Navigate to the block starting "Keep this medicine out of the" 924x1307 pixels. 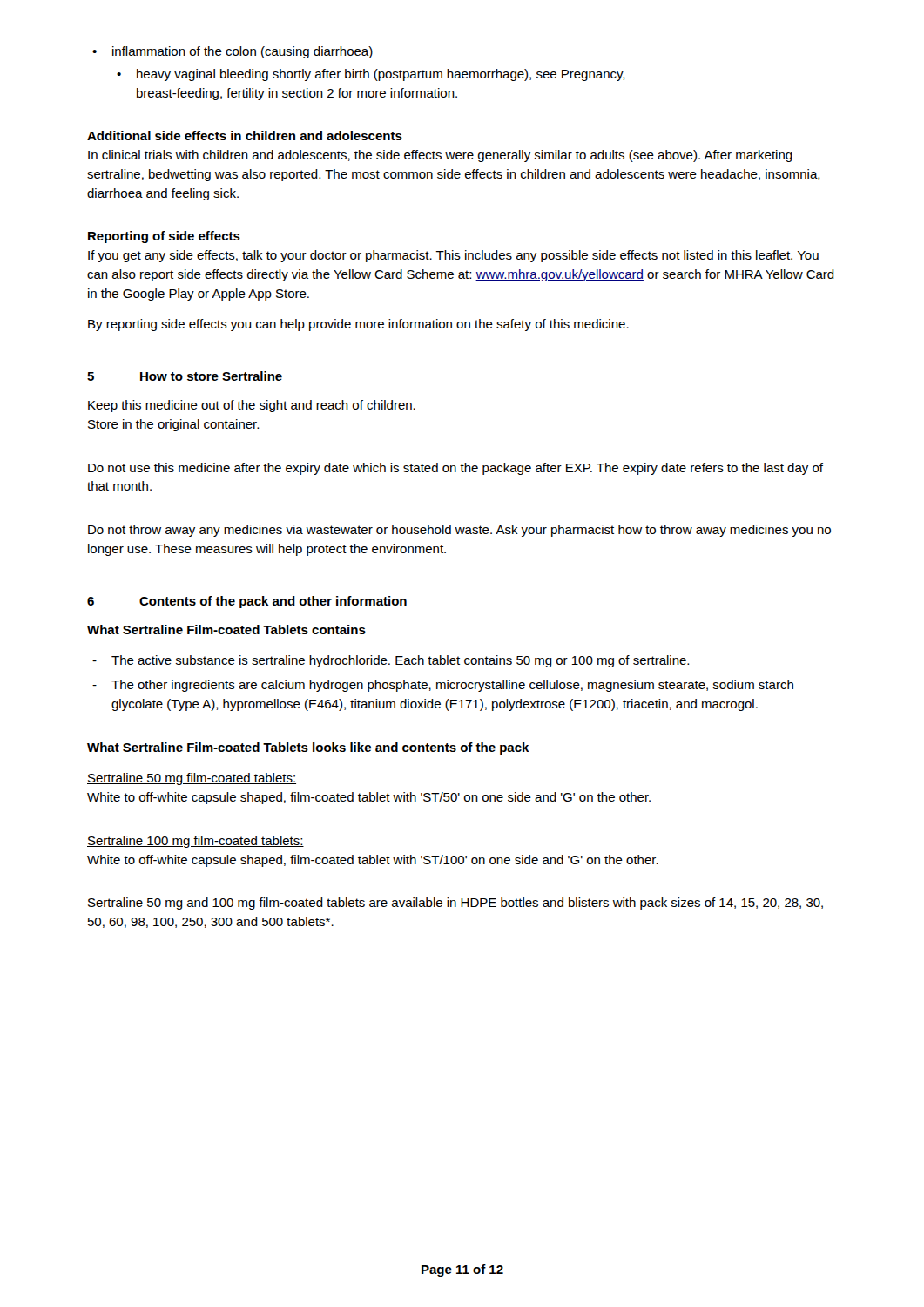(x=252, y=406)
